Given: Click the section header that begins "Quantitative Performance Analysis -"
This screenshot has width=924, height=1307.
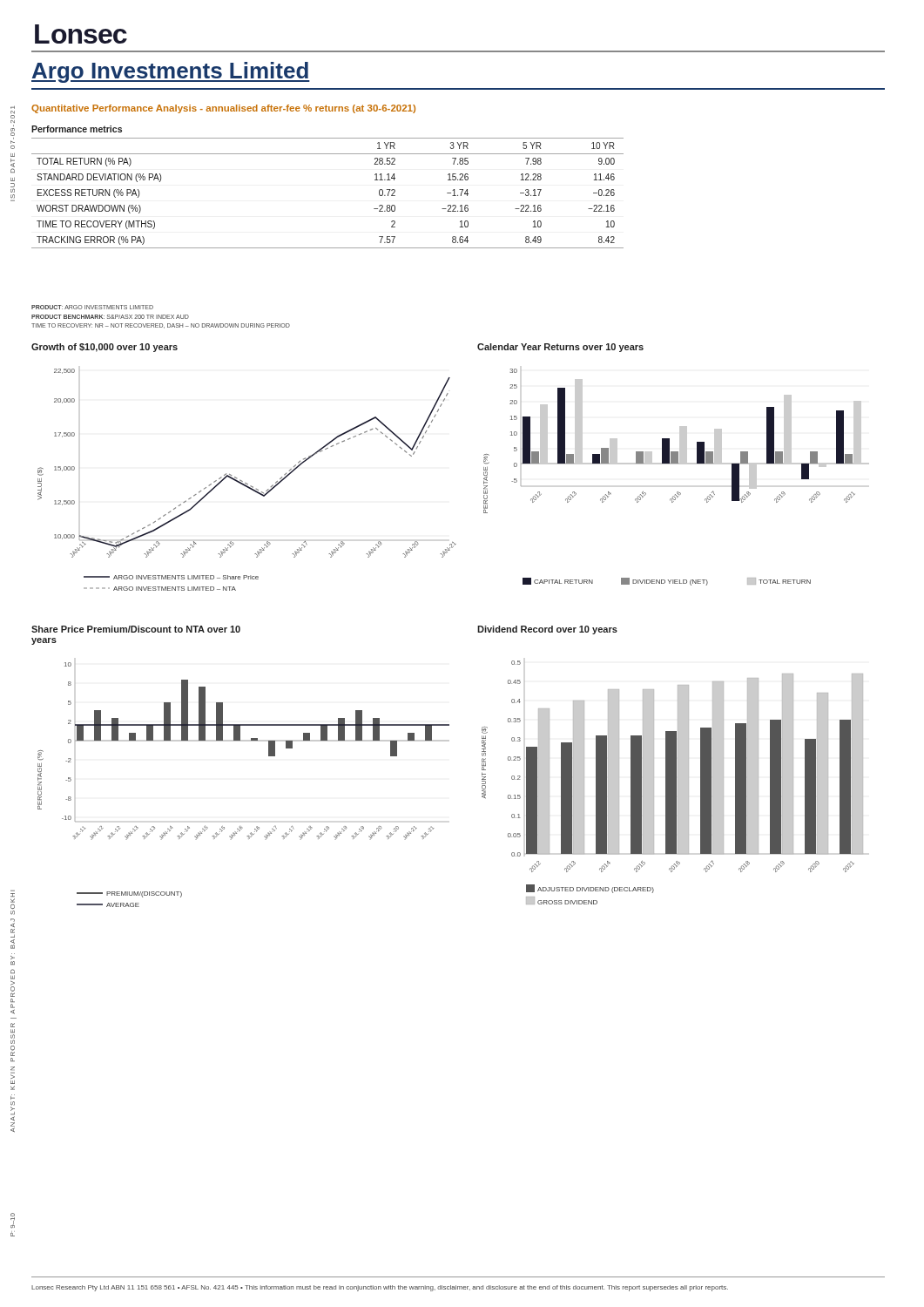Looking at the screenshot, I should click(x=224, y=108).
